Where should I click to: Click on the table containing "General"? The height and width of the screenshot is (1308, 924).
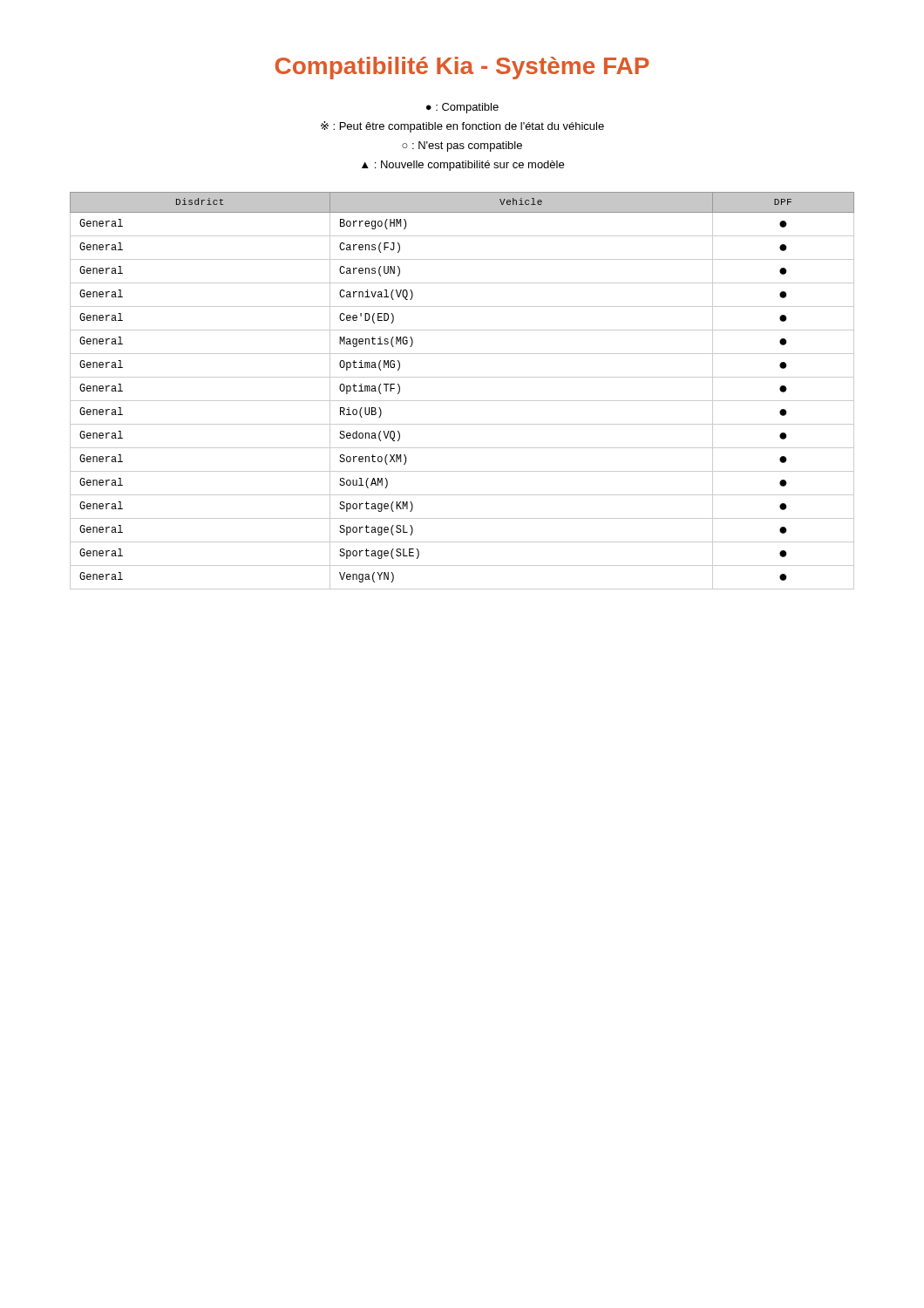[462, 391]
